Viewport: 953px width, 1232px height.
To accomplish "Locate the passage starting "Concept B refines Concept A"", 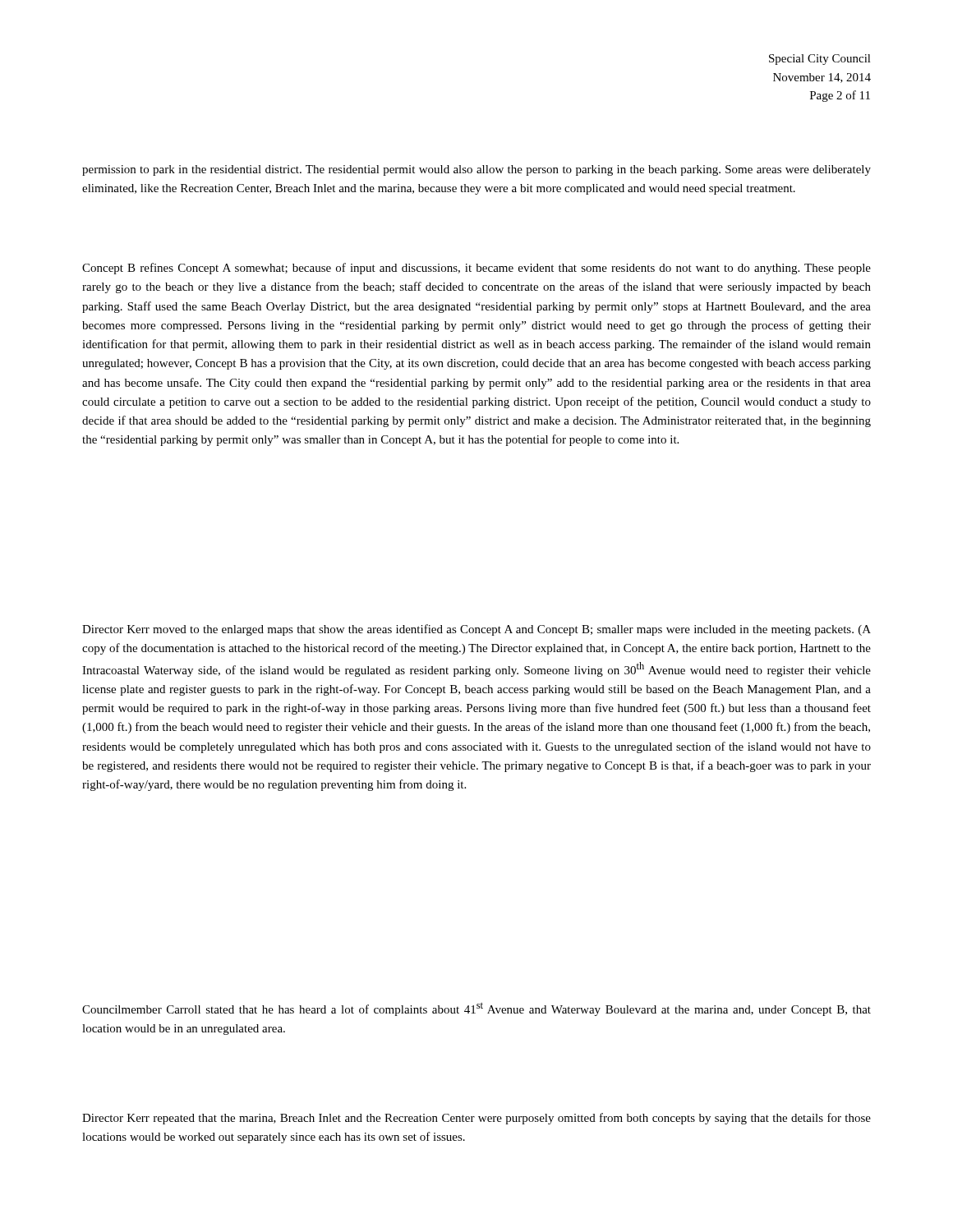I will tap(476, 354).
